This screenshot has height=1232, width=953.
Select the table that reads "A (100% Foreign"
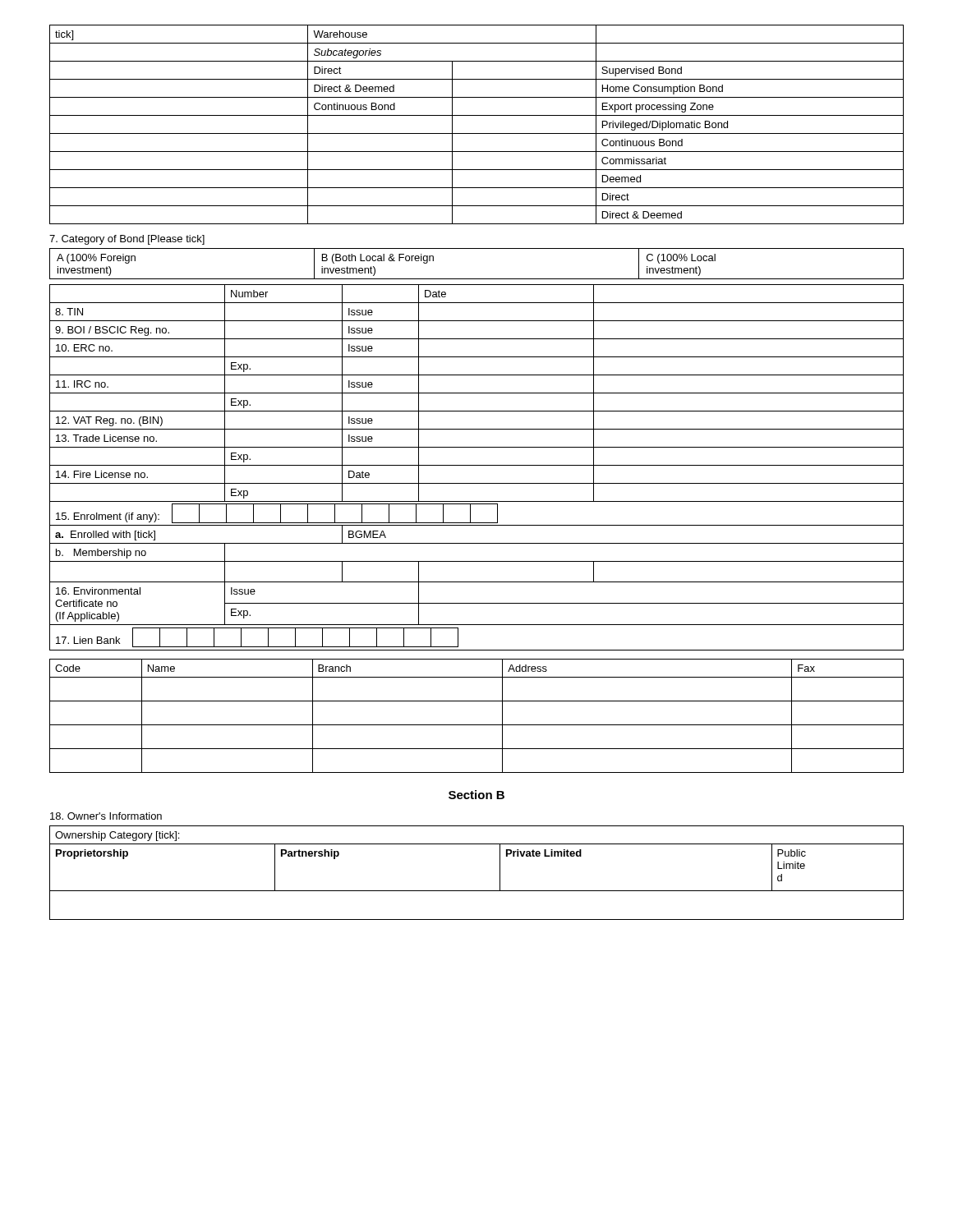pyautogui.click(x=476, y=264)
